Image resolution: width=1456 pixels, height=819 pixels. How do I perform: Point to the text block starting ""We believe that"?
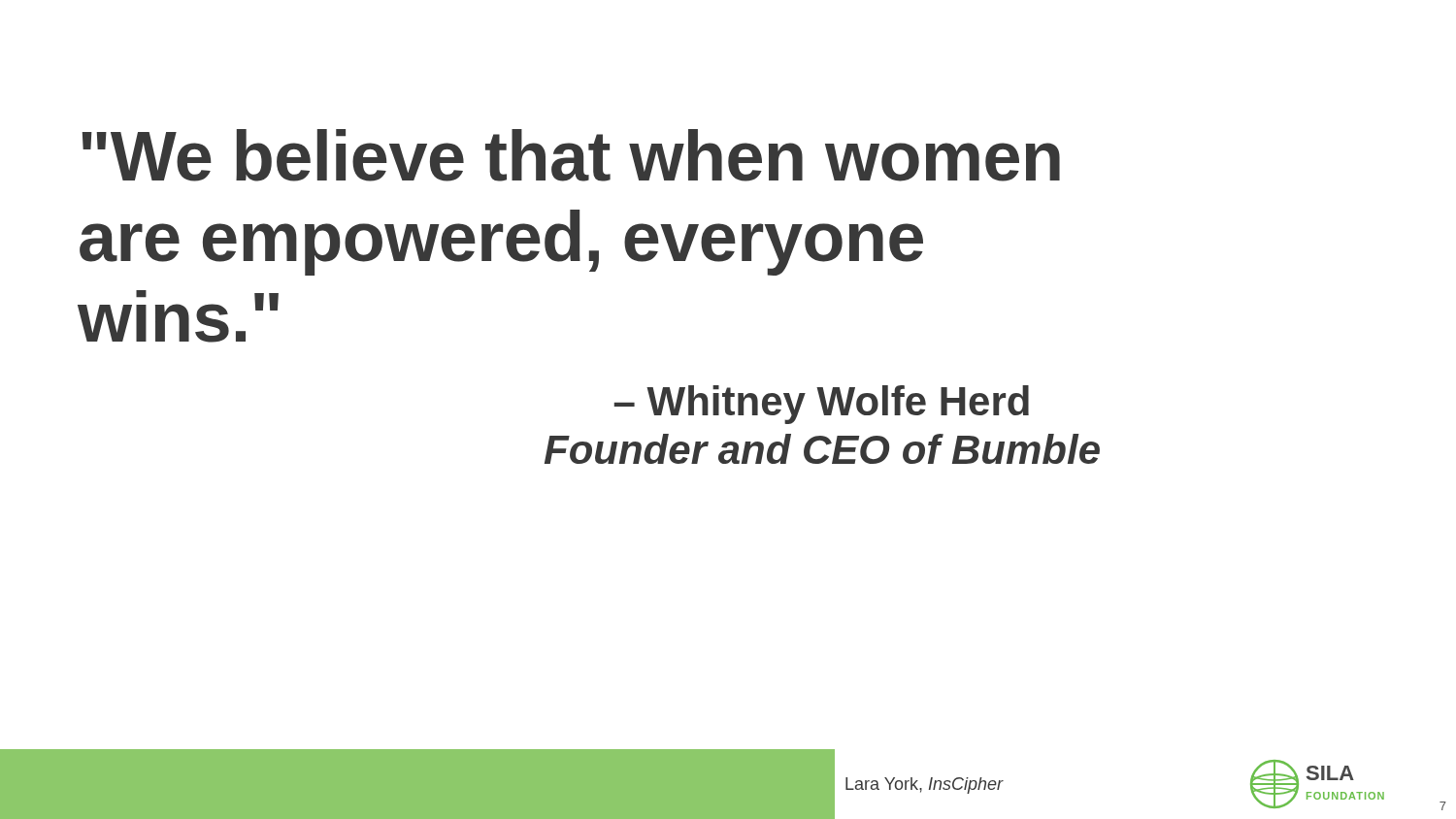click(612, 237)
